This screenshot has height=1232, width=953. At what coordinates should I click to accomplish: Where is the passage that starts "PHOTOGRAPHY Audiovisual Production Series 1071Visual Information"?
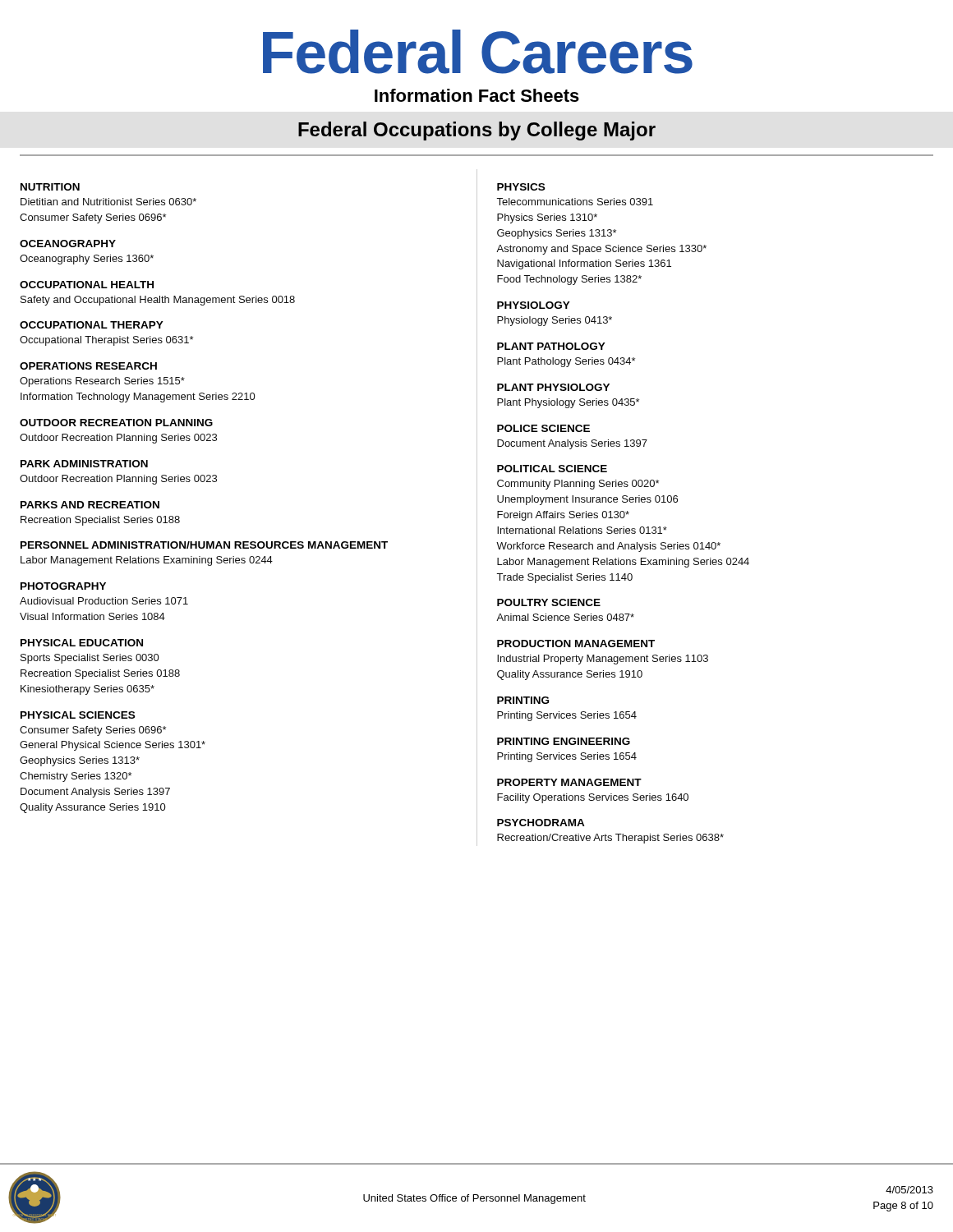pyautogui.click(x=63, y=586)
